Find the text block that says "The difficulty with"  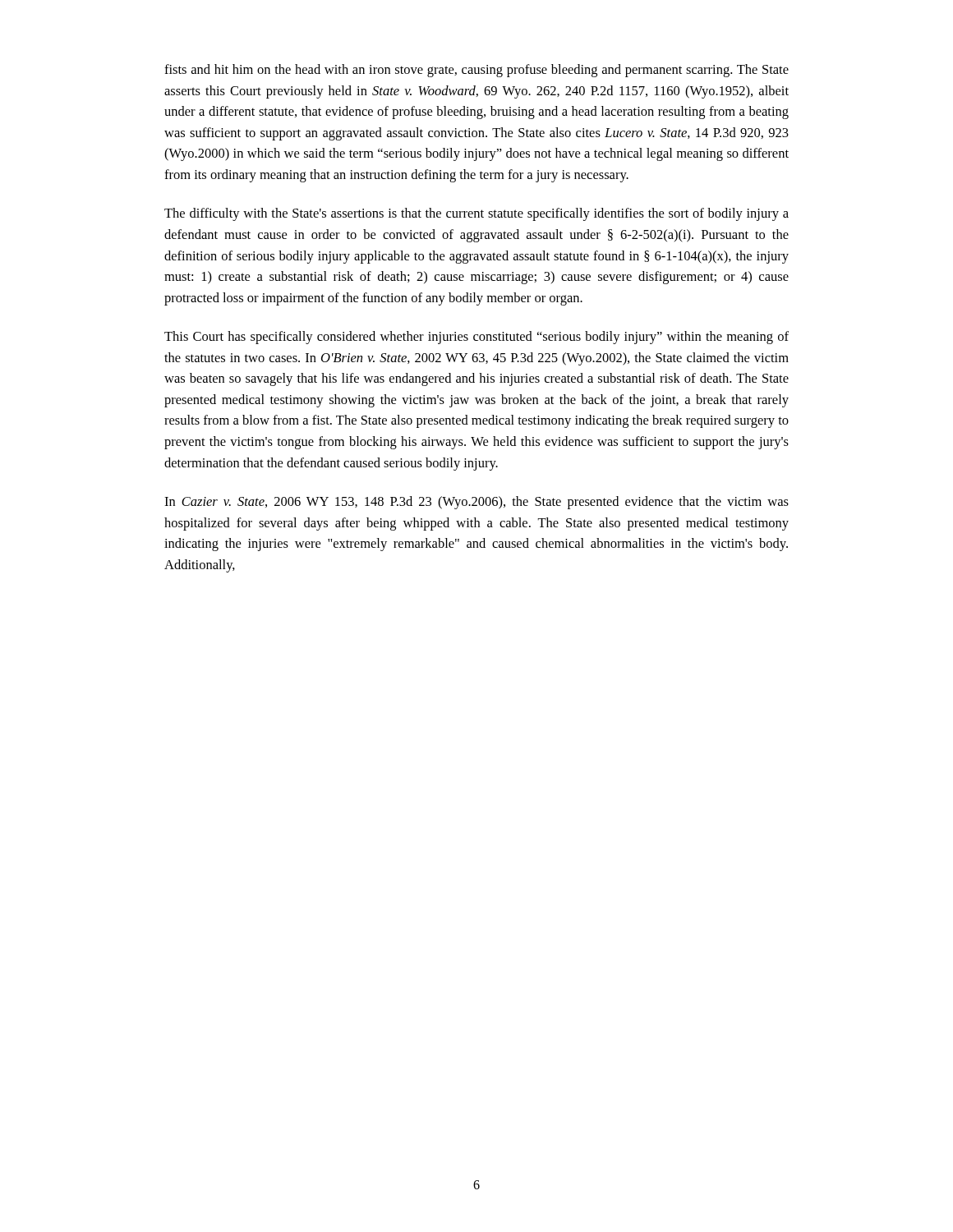point(476,256)
